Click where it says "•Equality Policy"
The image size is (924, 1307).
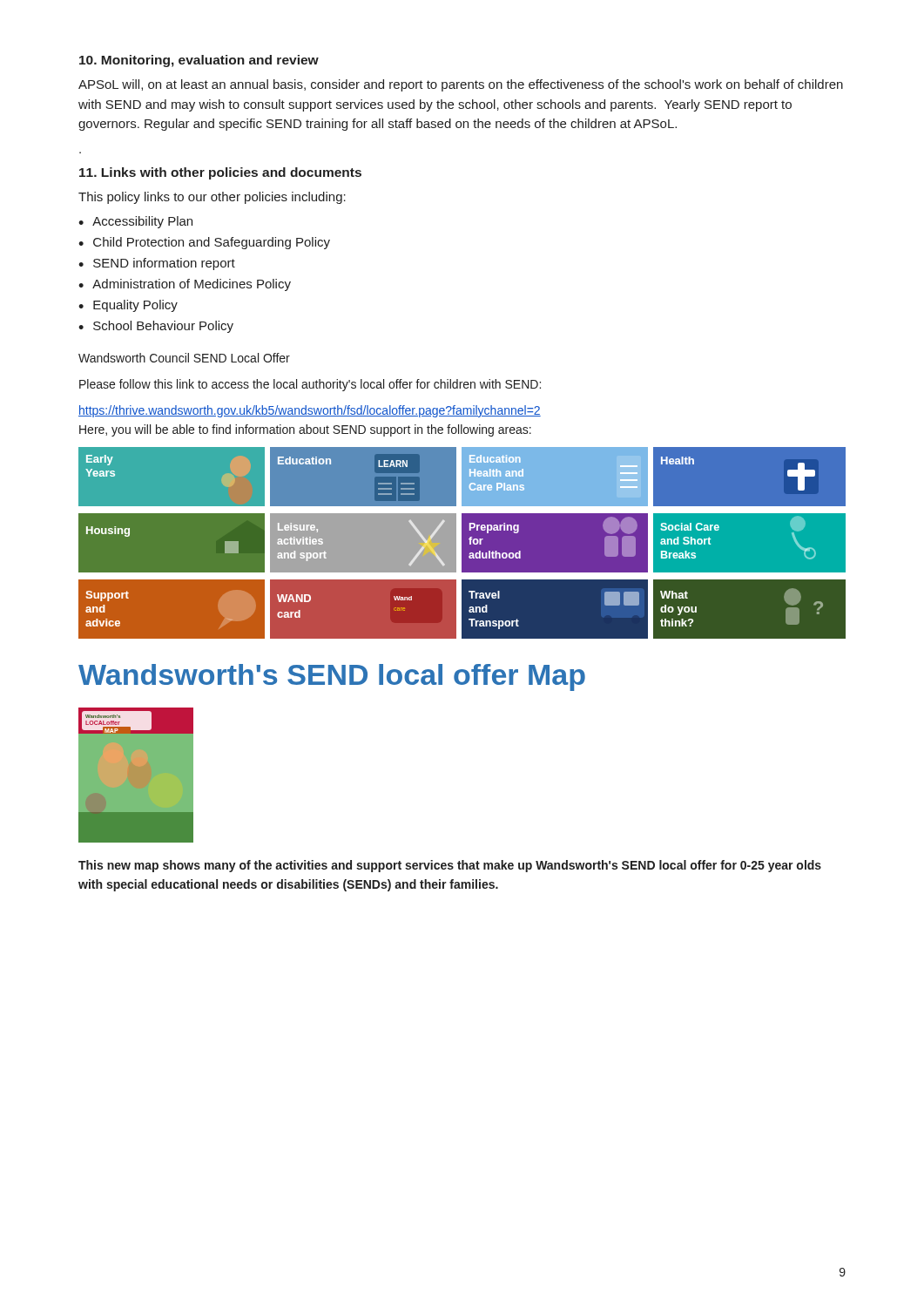pos(128,306)
